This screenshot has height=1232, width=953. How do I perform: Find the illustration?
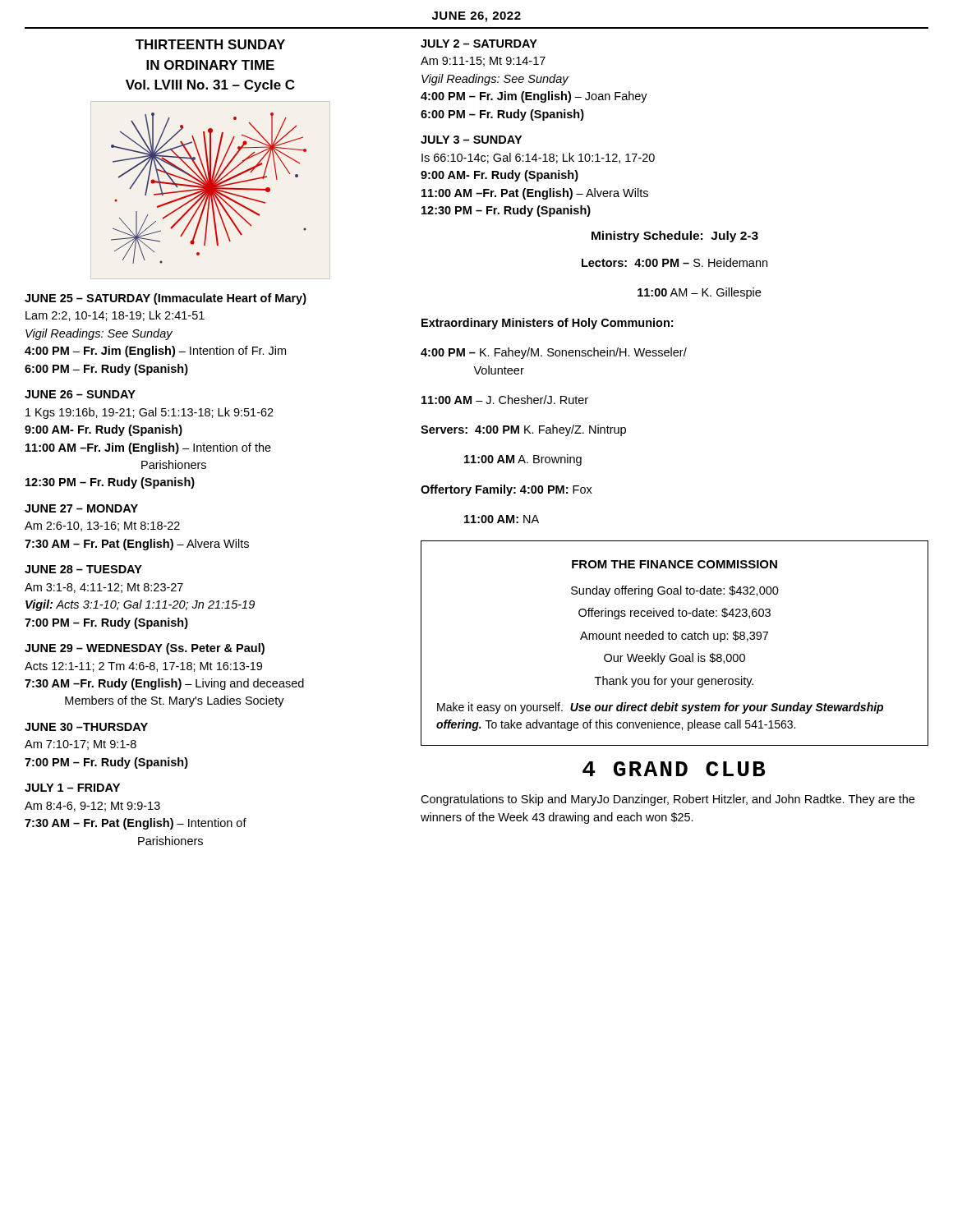click(x=210, y=191)
